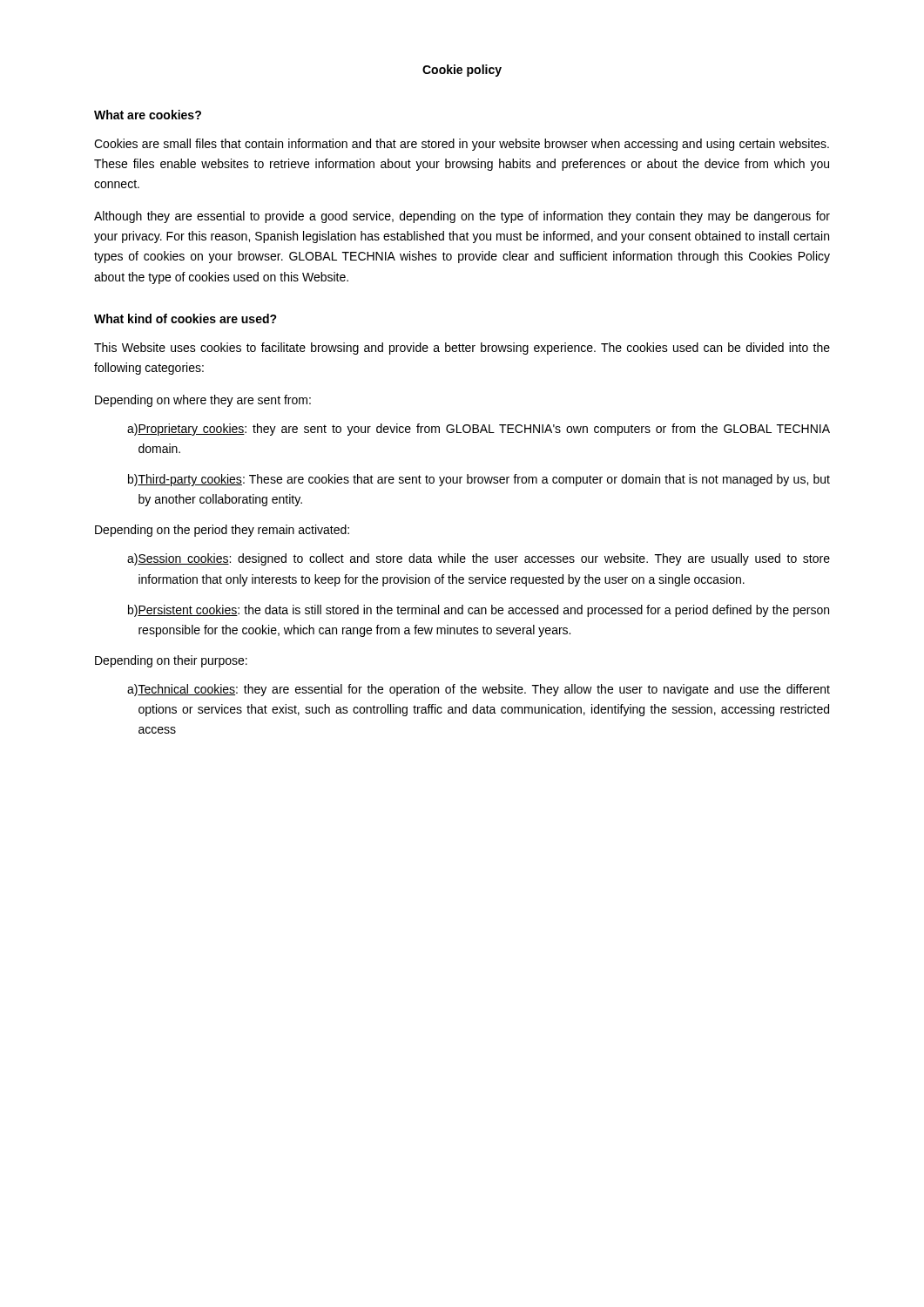Navigate to the text block starting "Depending on where they"

(203, 400)
